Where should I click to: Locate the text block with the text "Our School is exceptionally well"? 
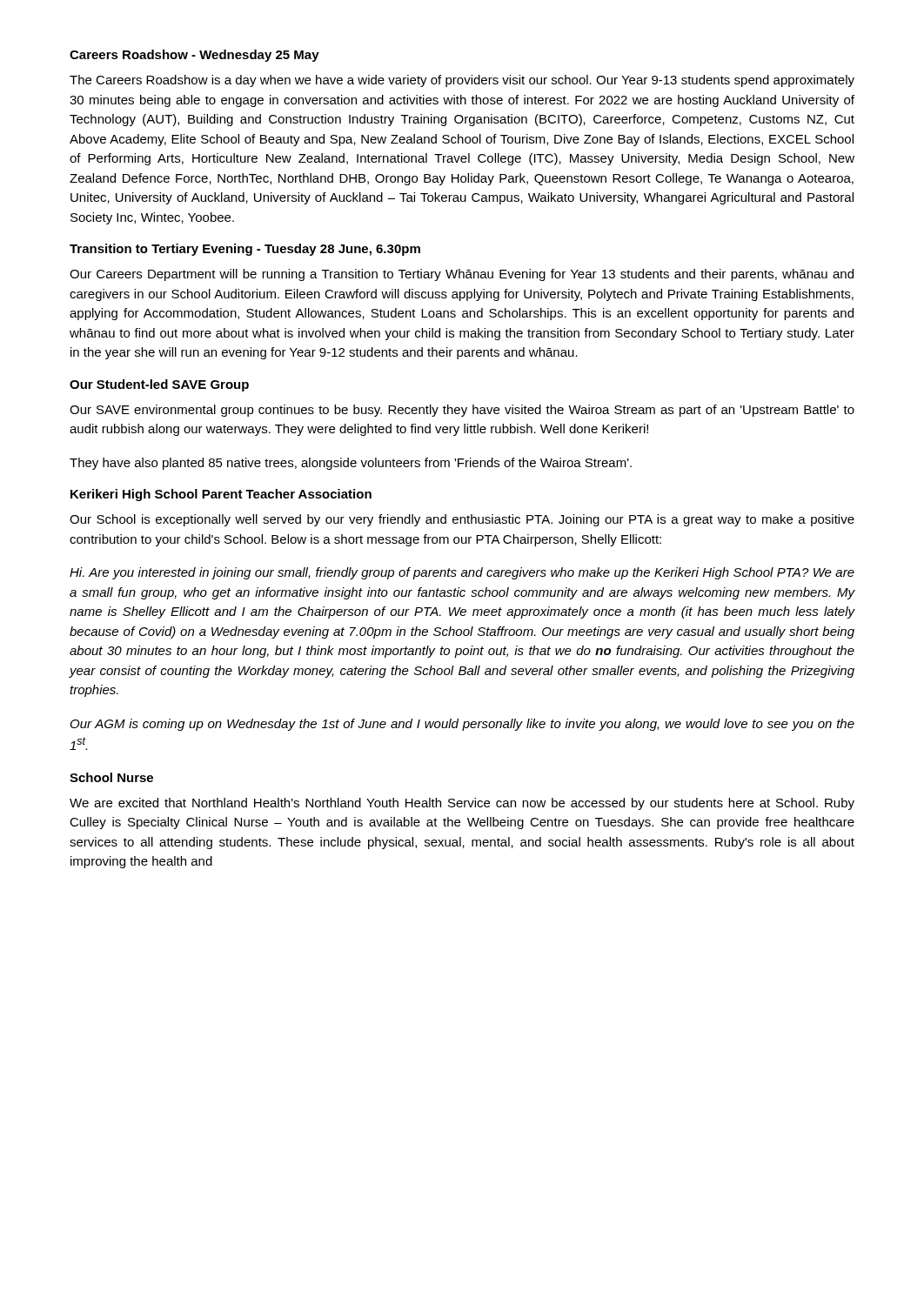click(x=462, y=529)
